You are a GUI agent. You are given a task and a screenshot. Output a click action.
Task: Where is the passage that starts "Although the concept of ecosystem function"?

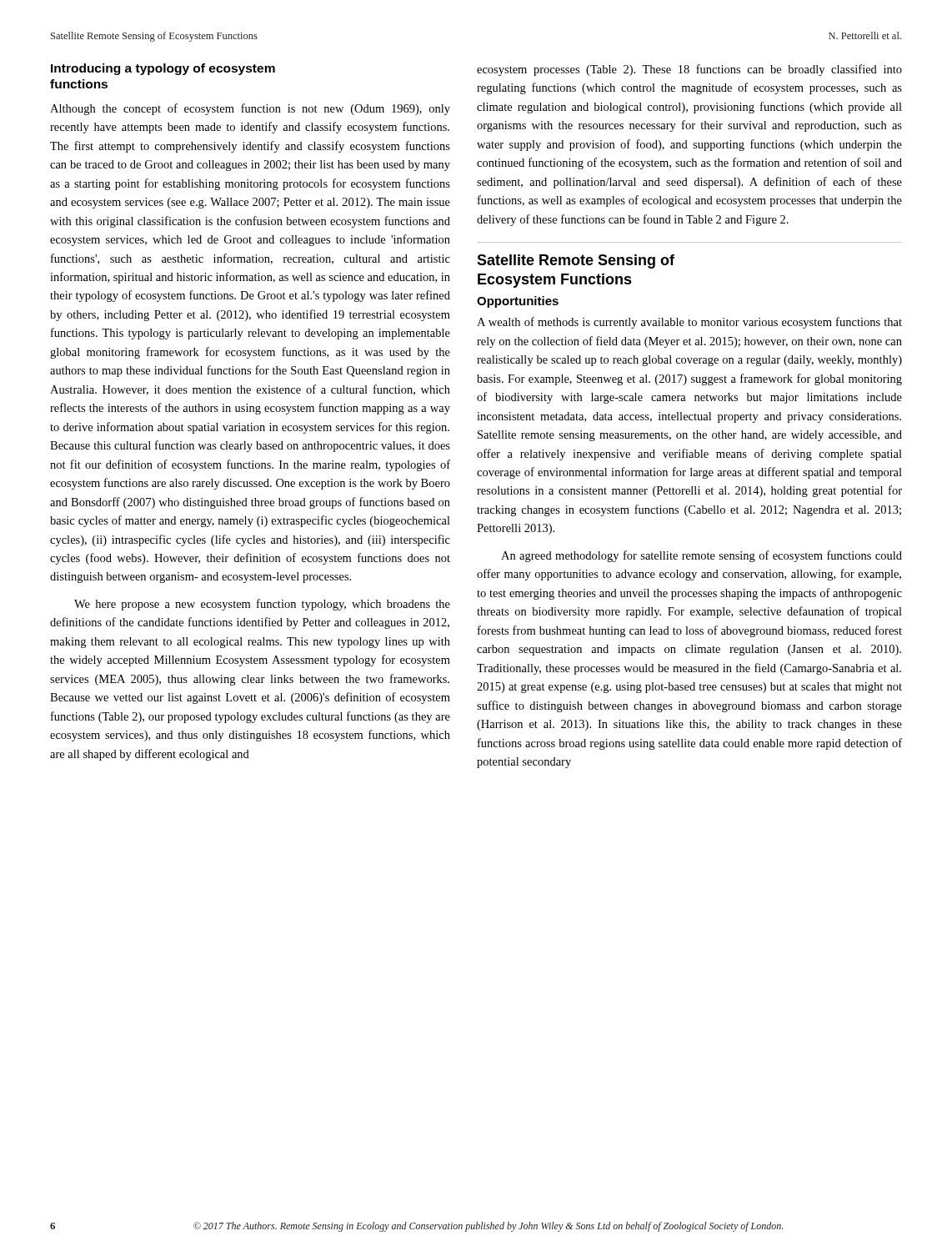pos(250,431)
